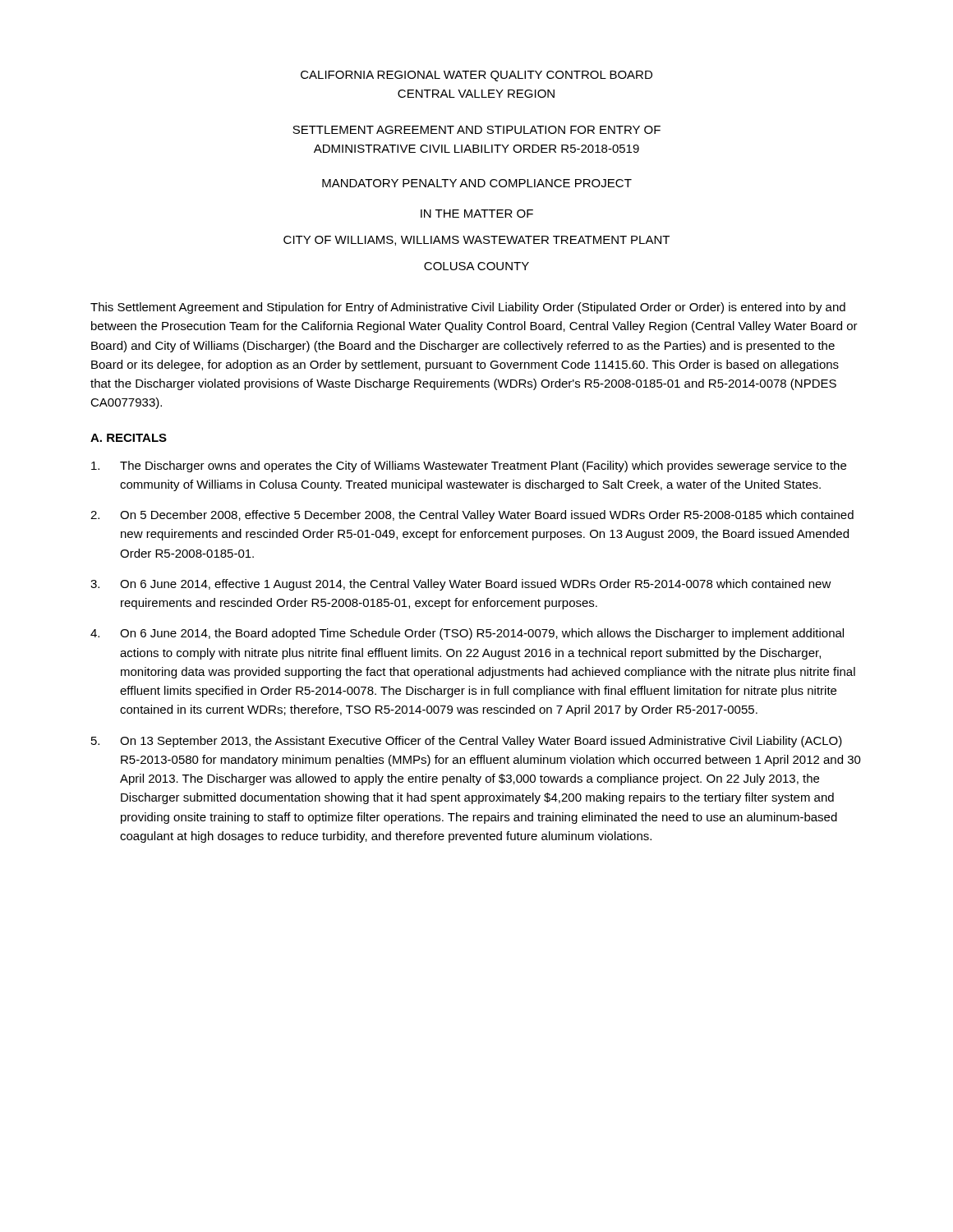This screenshot has height=1232, width=953.
Task: Locate the text block that says "This Settlement Agreement and Stipulation for Entry"
Action: tap(474, 355)
